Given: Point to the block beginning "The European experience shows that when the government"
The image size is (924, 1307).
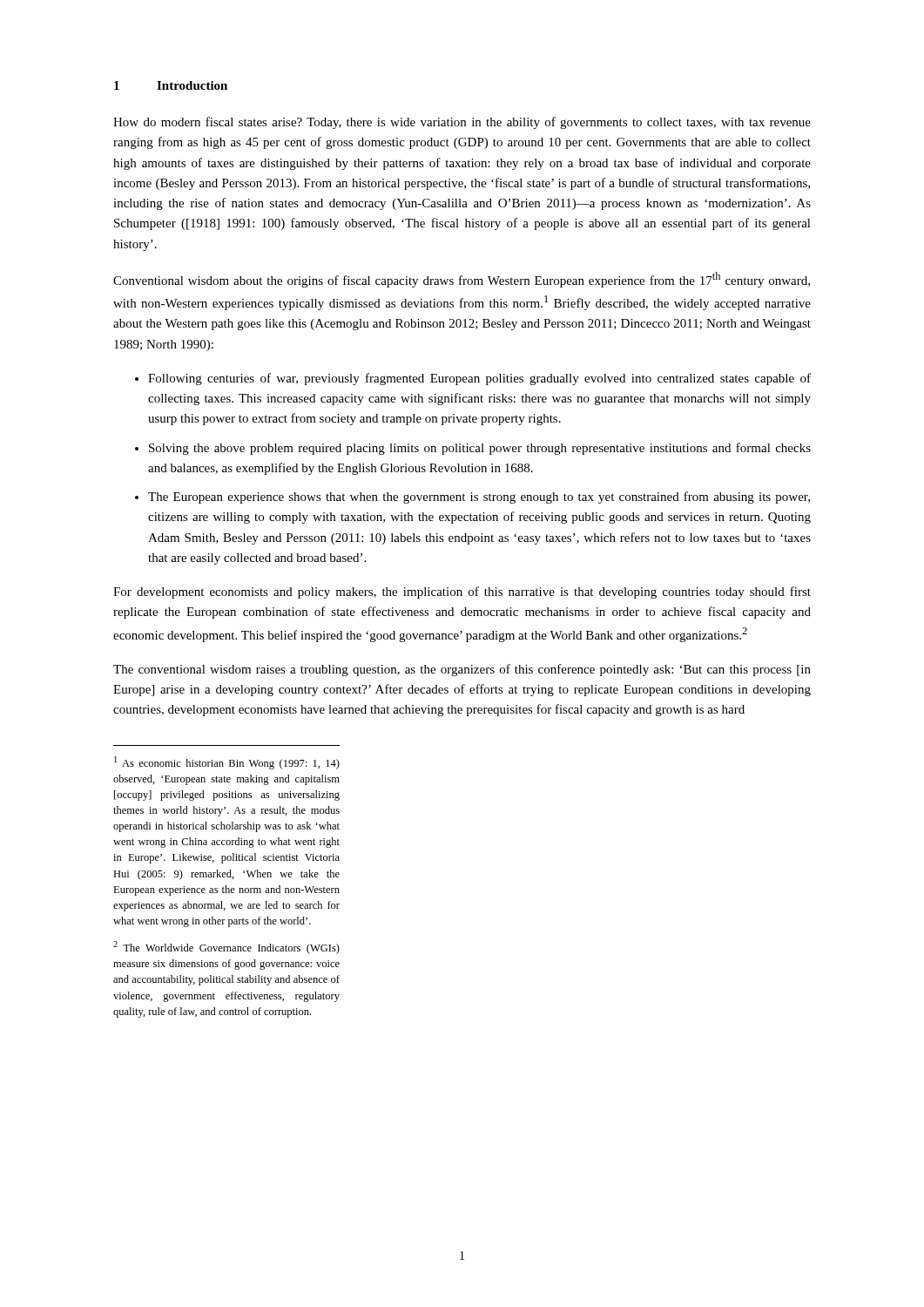Looking at the screenshot, I should [x=479, y=527].
